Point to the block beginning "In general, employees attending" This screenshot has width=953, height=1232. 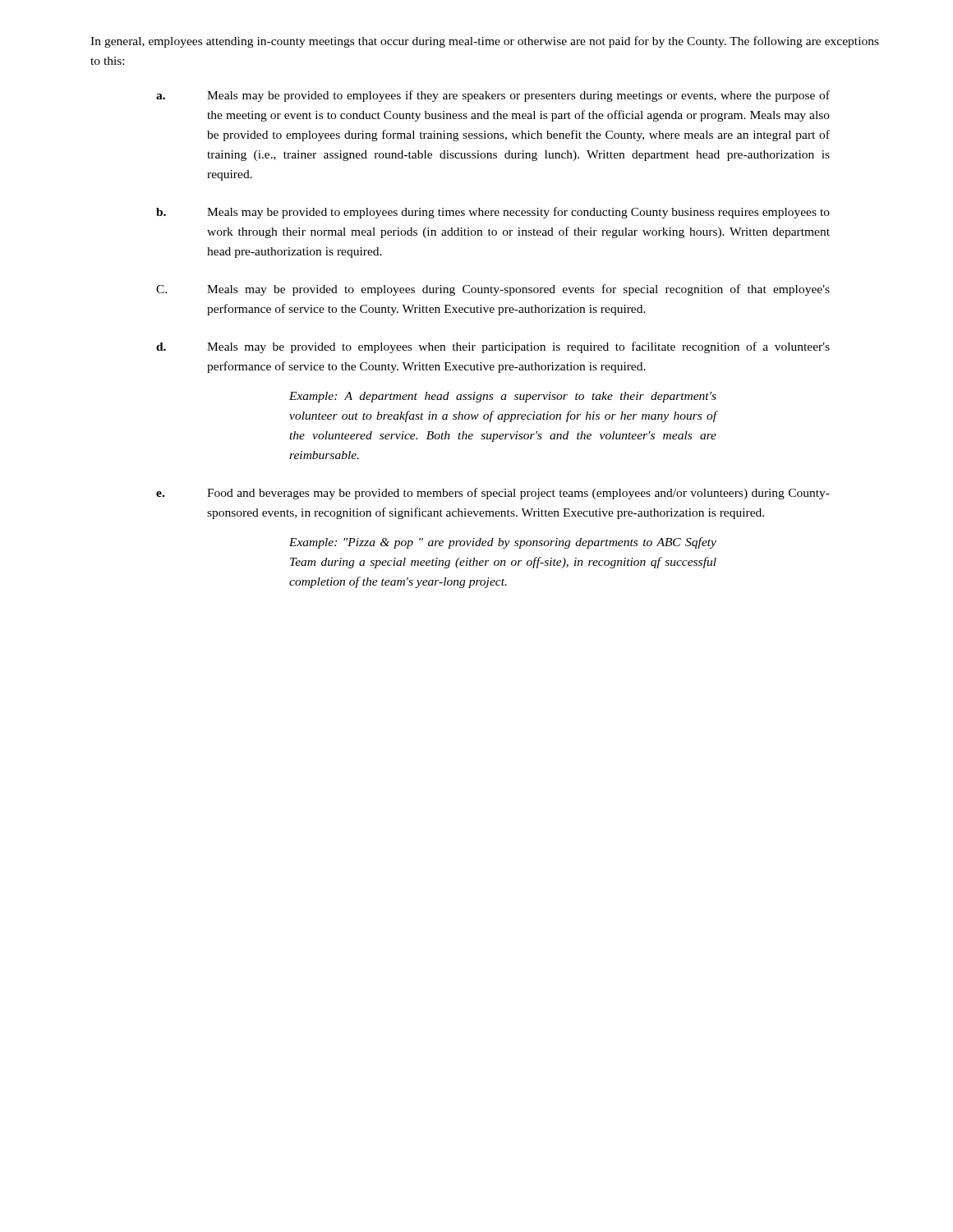click(x=485, y=51)
